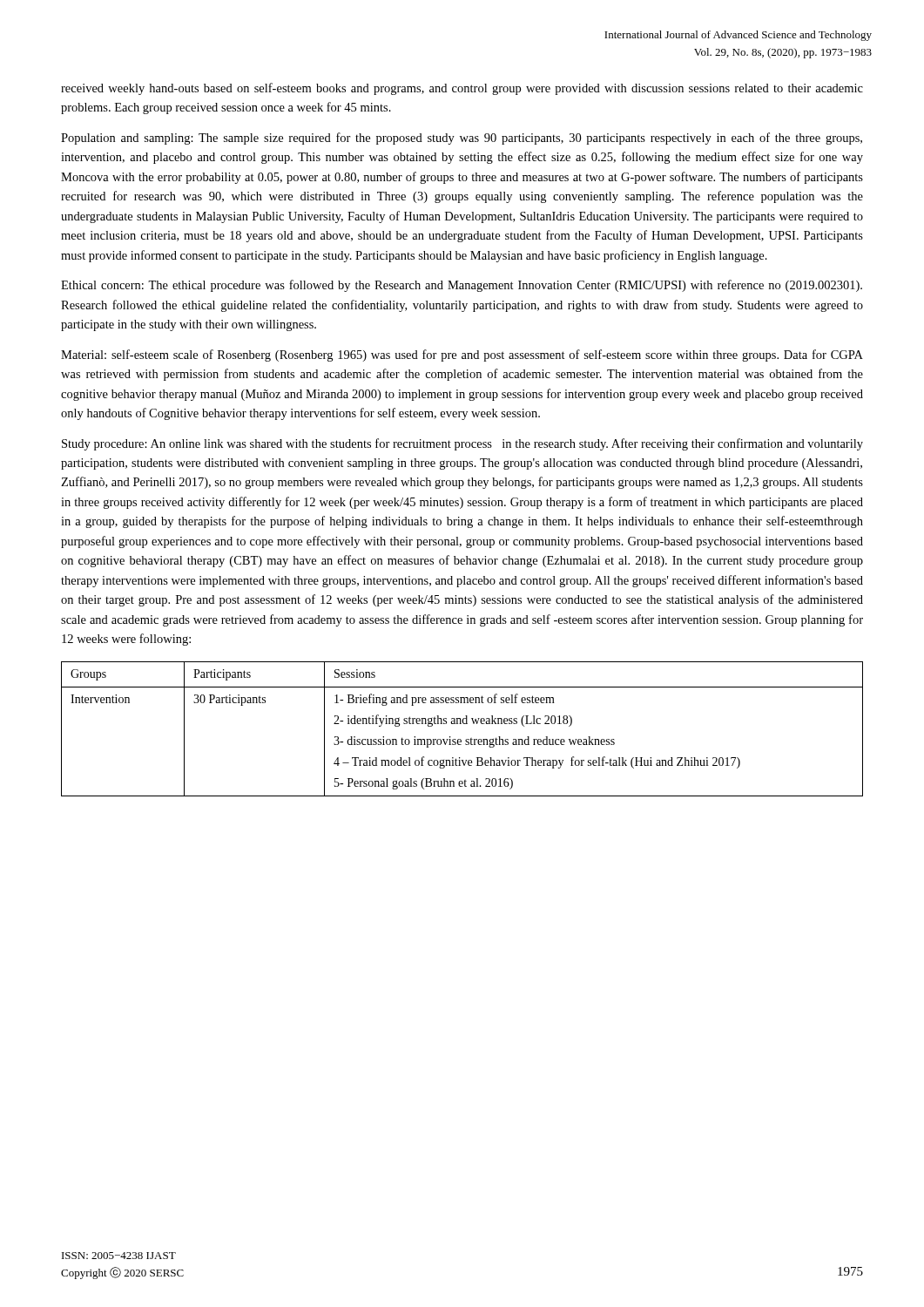The width and height of the screenshot is (924, 1307).
Task: Locate the table with the text "1- Briefing and pre"
Action: (x=462, y=729)
